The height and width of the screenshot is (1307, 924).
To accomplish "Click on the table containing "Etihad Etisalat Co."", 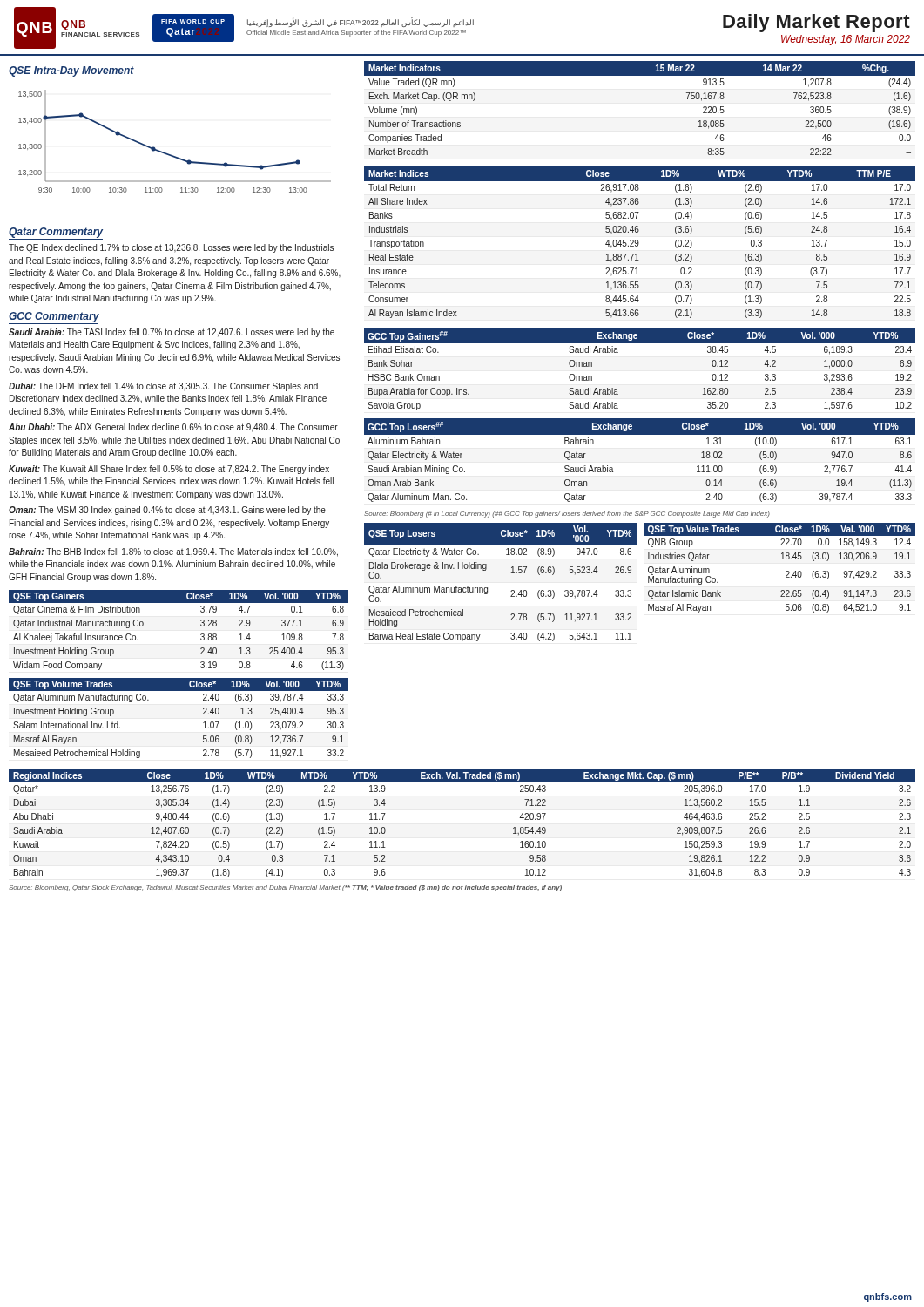I will click(640, 370).
